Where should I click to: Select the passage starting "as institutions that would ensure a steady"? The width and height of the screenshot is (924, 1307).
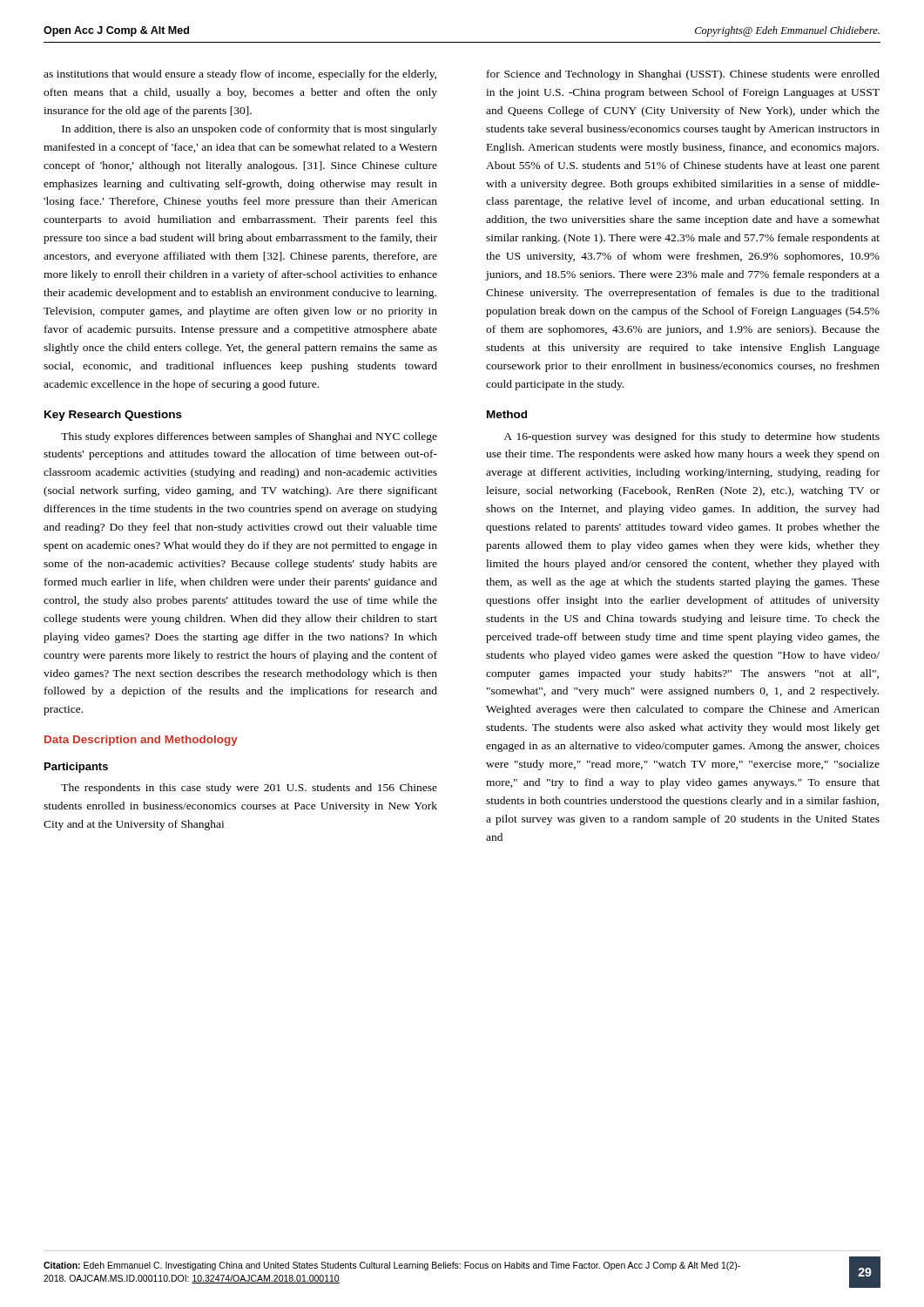(240, 229)
